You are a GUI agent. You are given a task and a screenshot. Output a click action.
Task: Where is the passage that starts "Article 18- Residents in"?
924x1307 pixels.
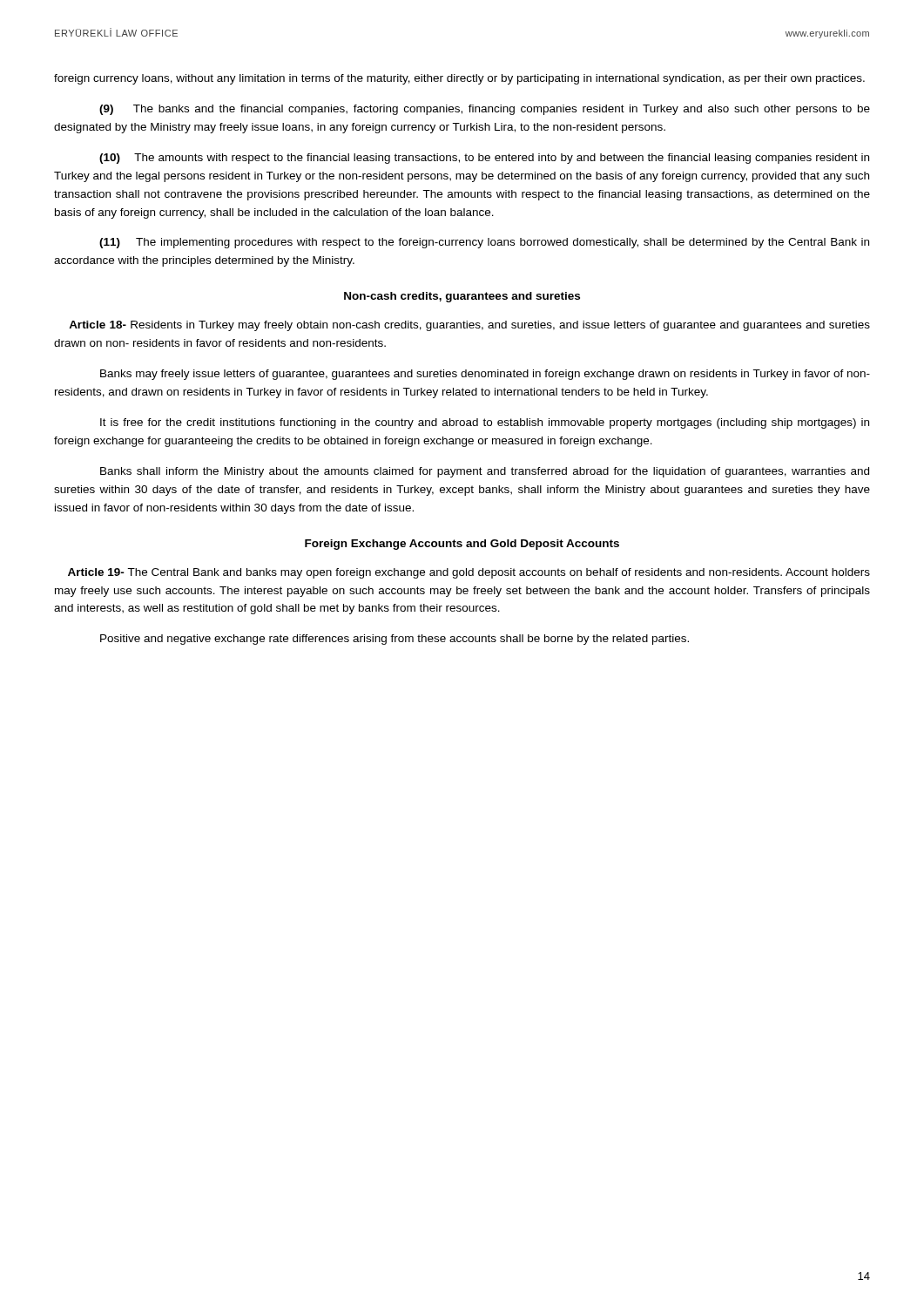point(462,334)
